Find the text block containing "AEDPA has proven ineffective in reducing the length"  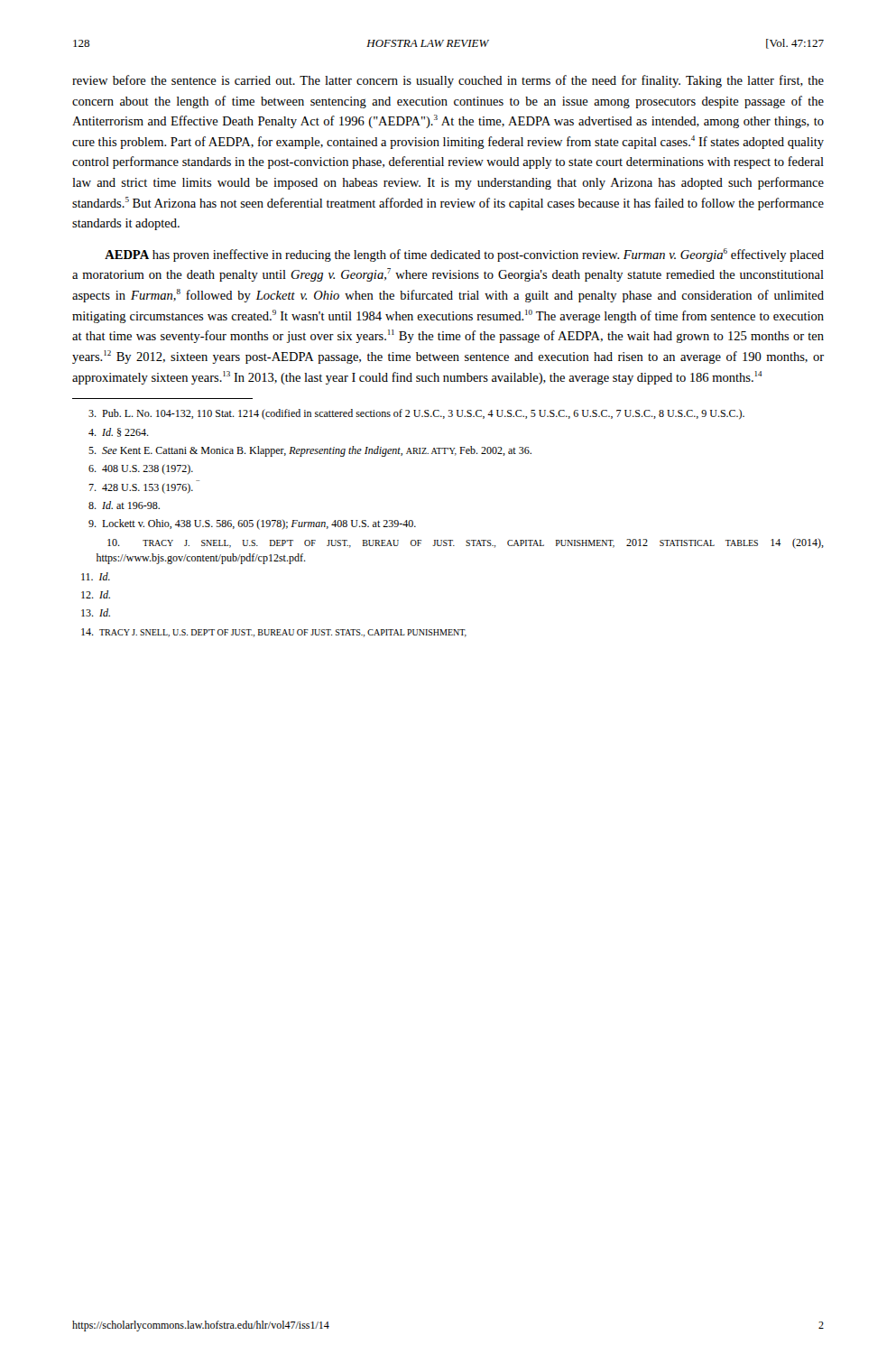click(x=448, y=316)
